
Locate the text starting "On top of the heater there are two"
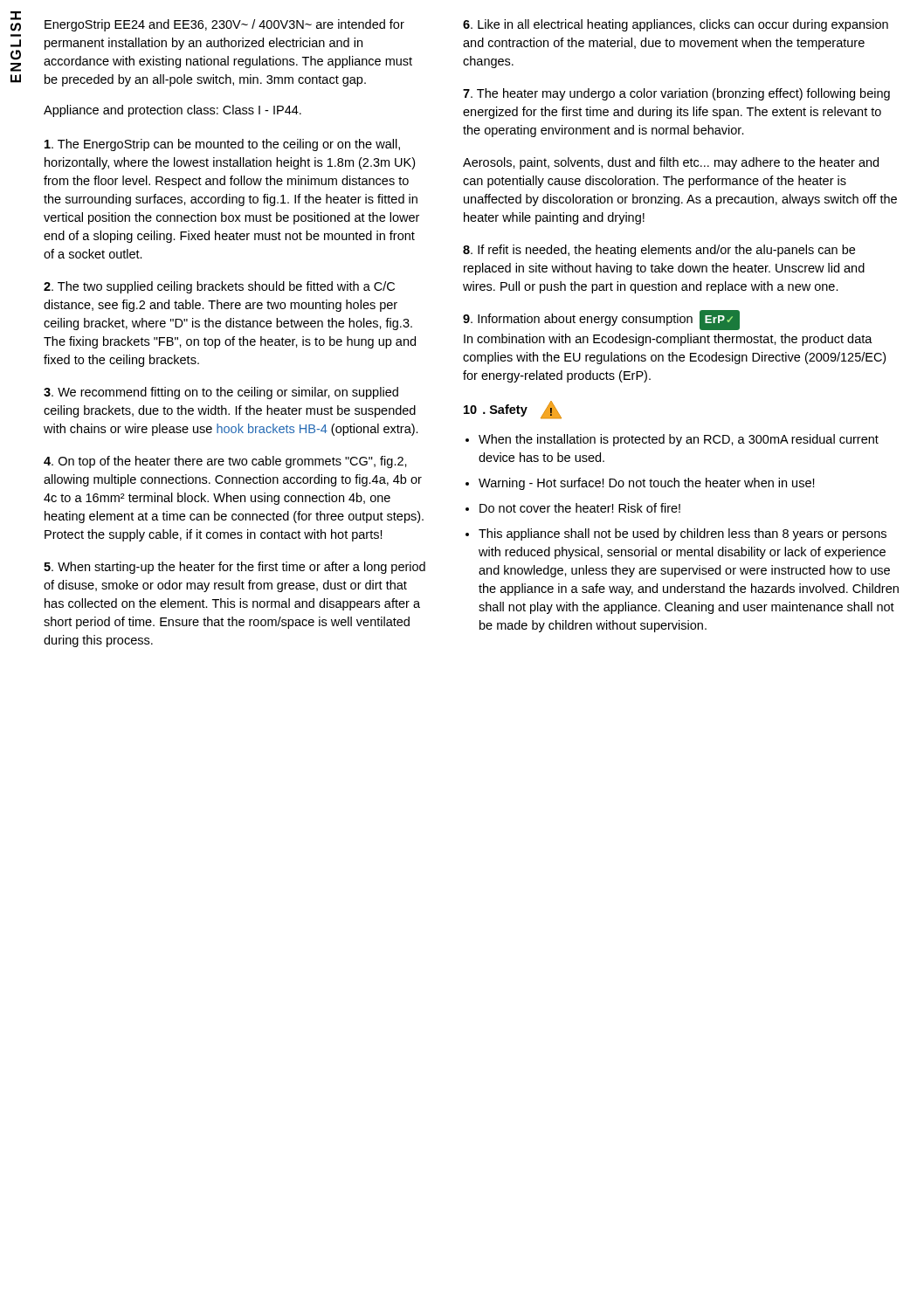[x=234, y=498]
